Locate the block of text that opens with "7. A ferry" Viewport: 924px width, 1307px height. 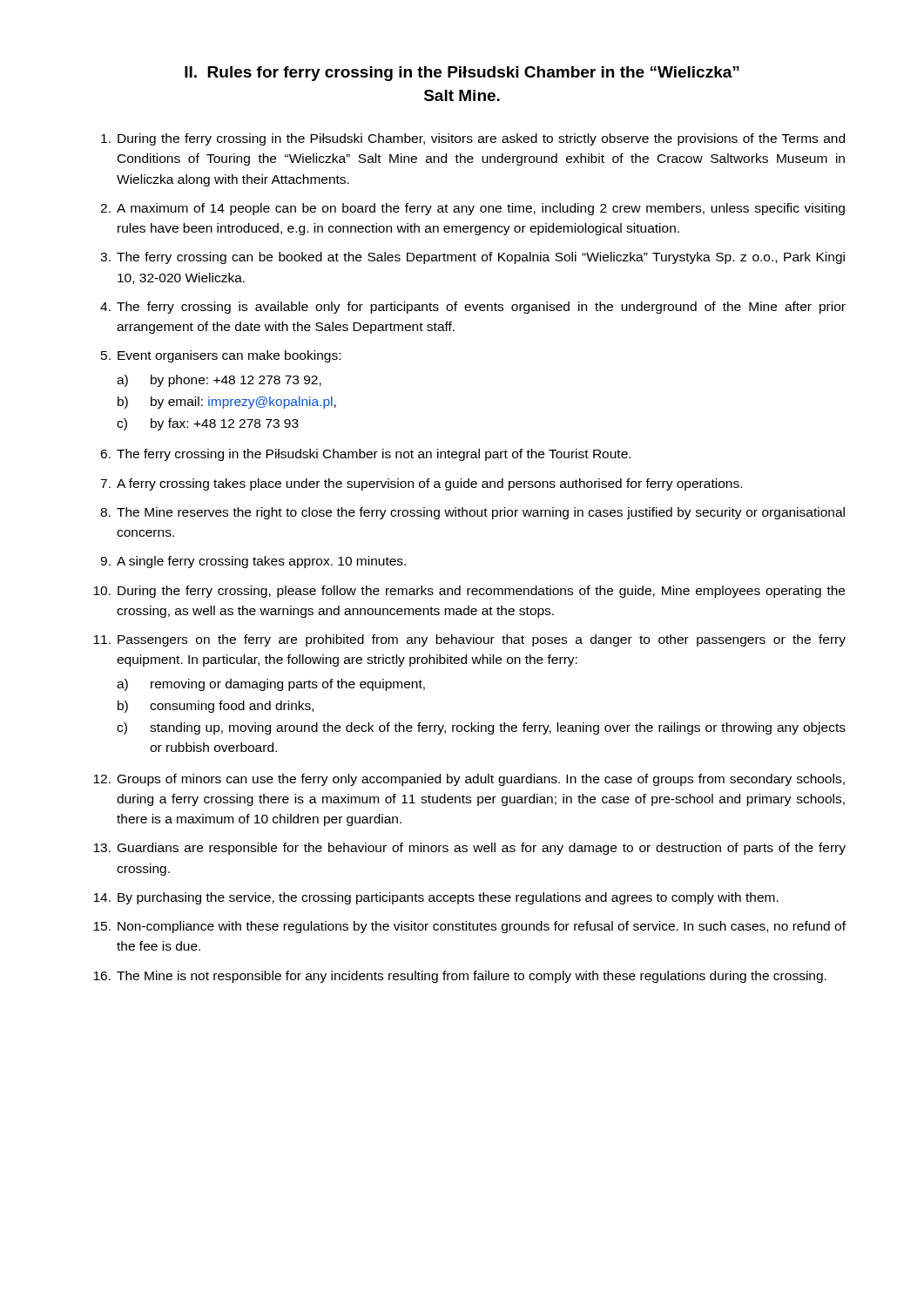click(x=462, y=483)
